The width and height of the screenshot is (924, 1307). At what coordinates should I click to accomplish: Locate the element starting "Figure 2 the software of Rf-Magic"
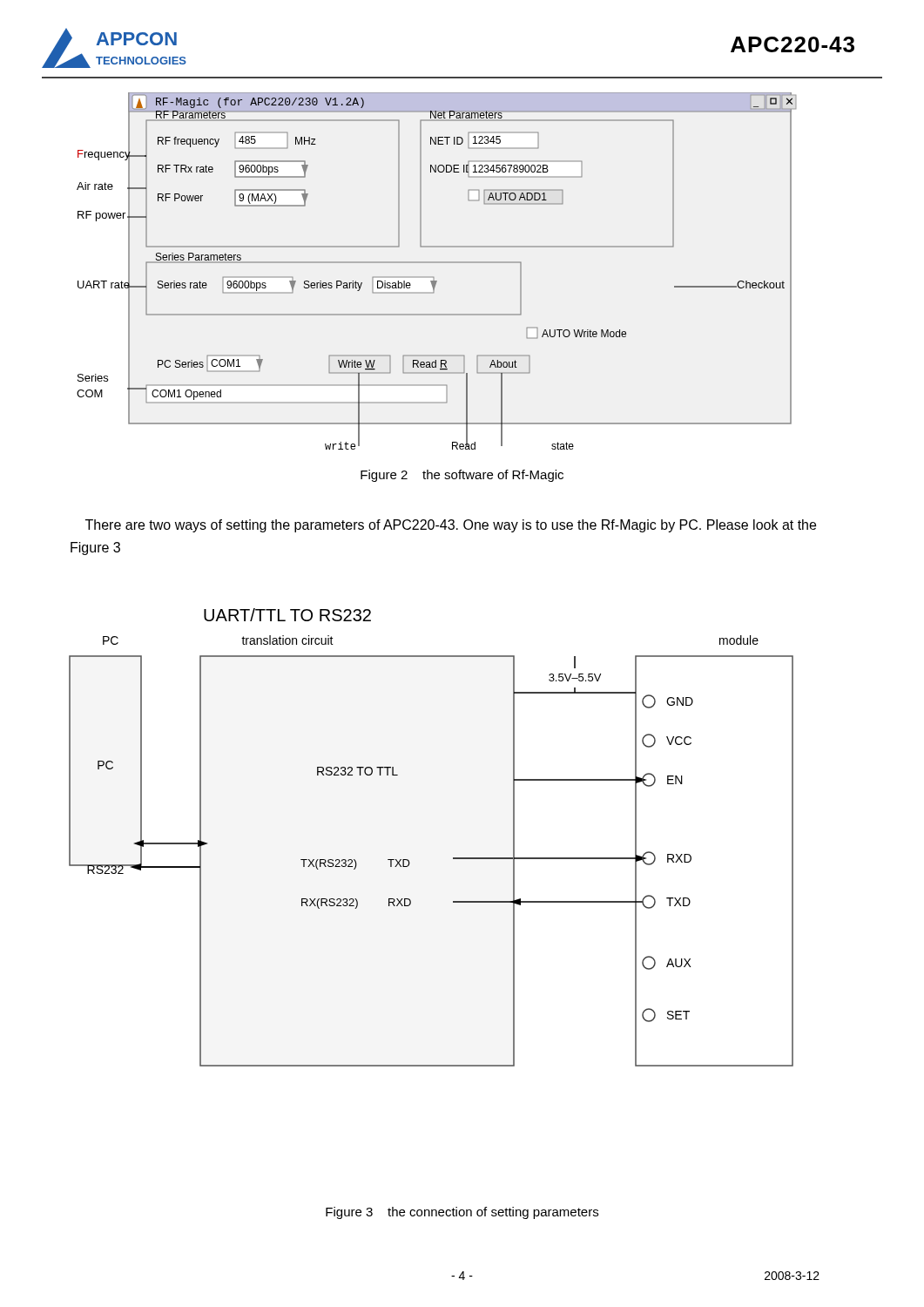click(x=462, y=474)
